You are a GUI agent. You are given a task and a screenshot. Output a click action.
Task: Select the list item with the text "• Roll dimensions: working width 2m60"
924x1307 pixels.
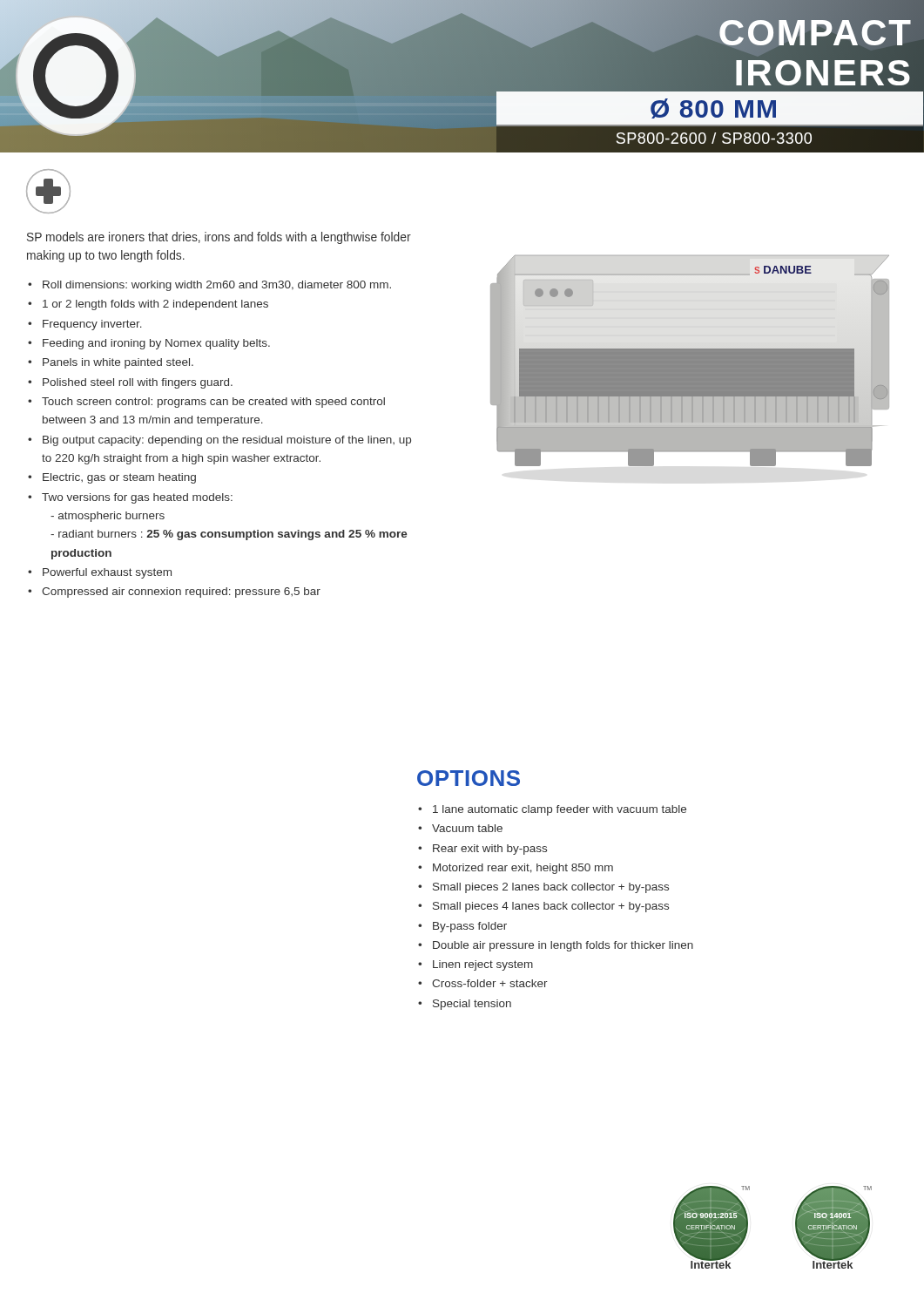click(220, 438)
